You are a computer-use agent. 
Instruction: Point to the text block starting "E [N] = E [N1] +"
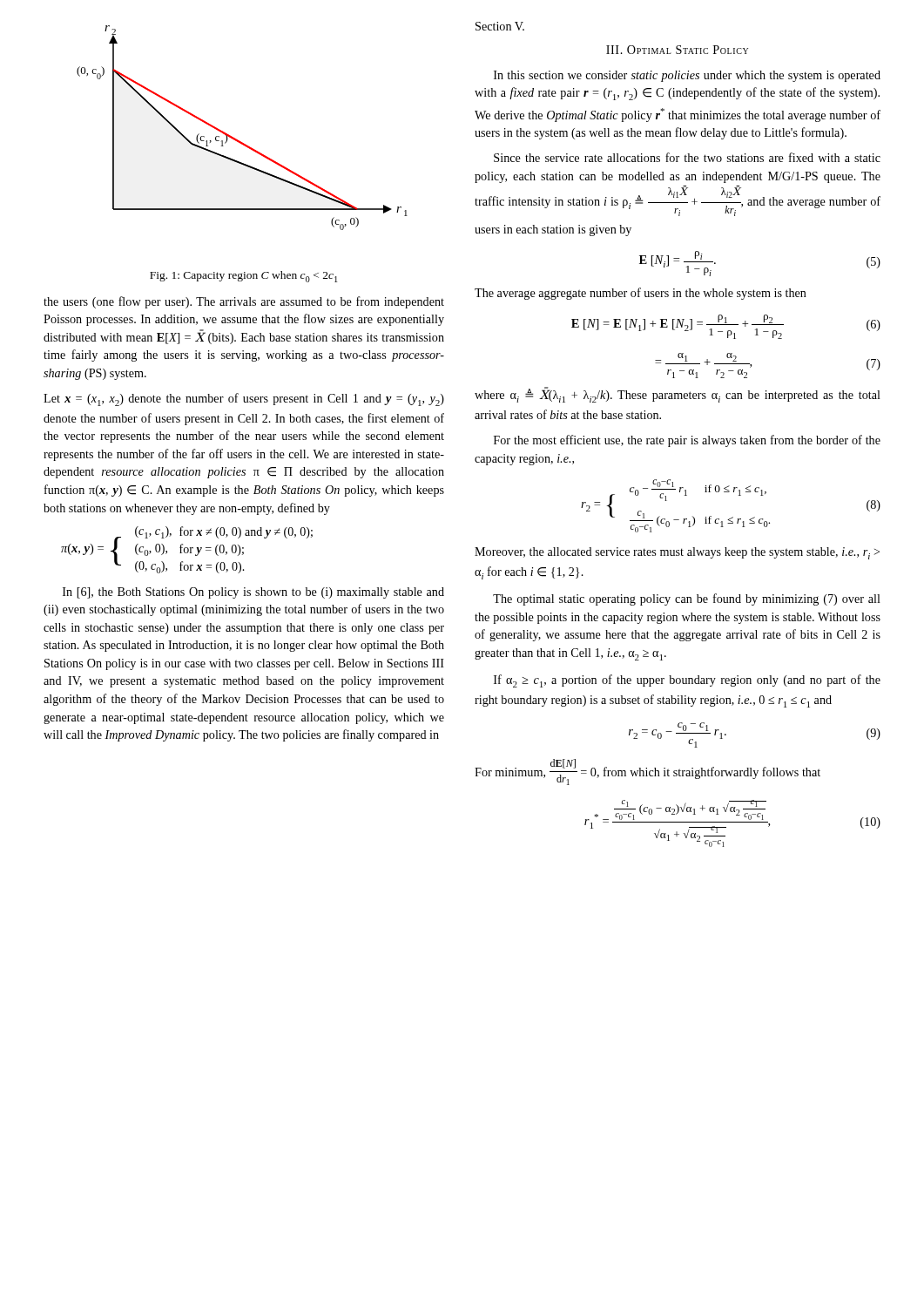point(726,325)
